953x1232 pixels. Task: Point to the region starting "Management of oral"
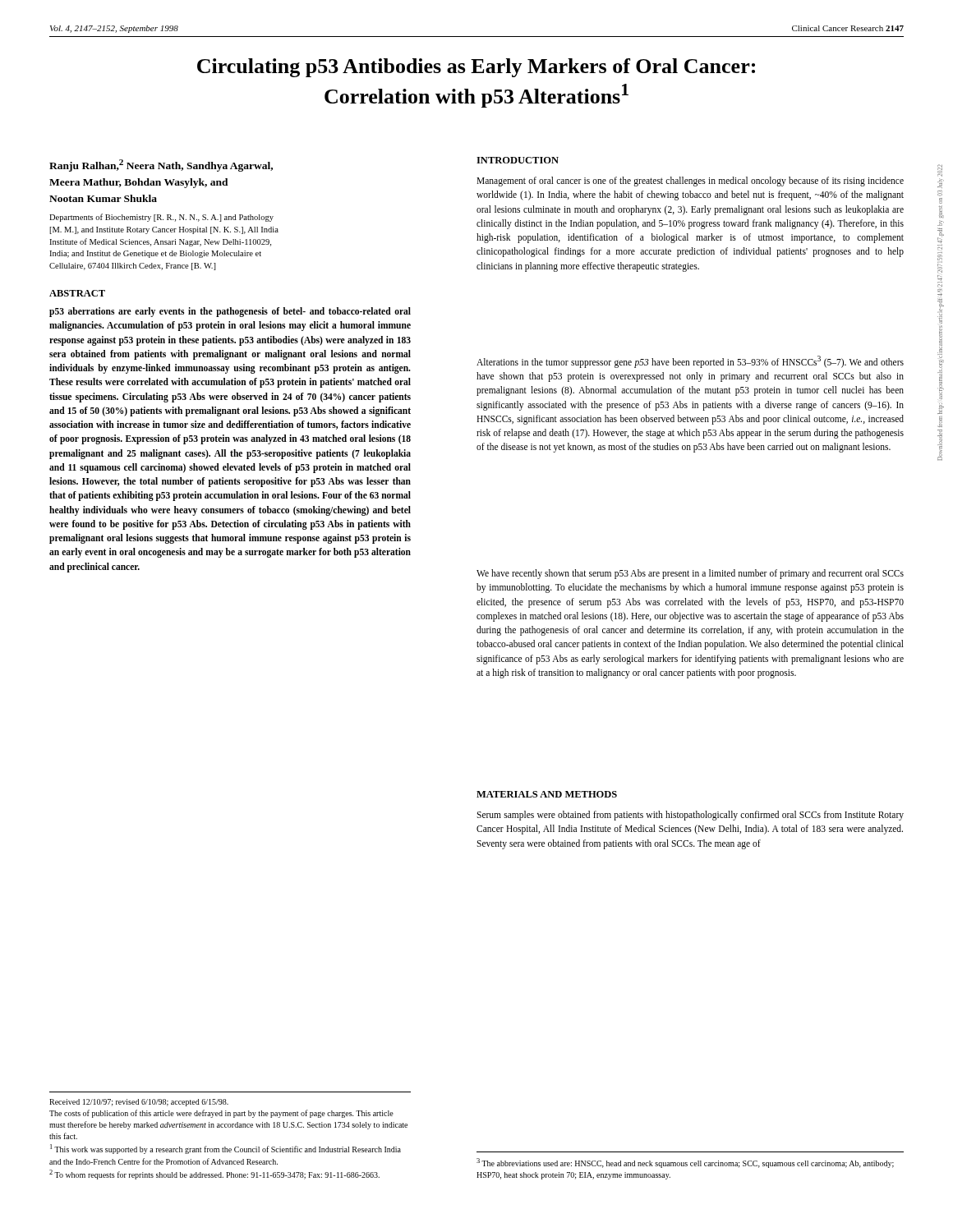pos(690,223)
